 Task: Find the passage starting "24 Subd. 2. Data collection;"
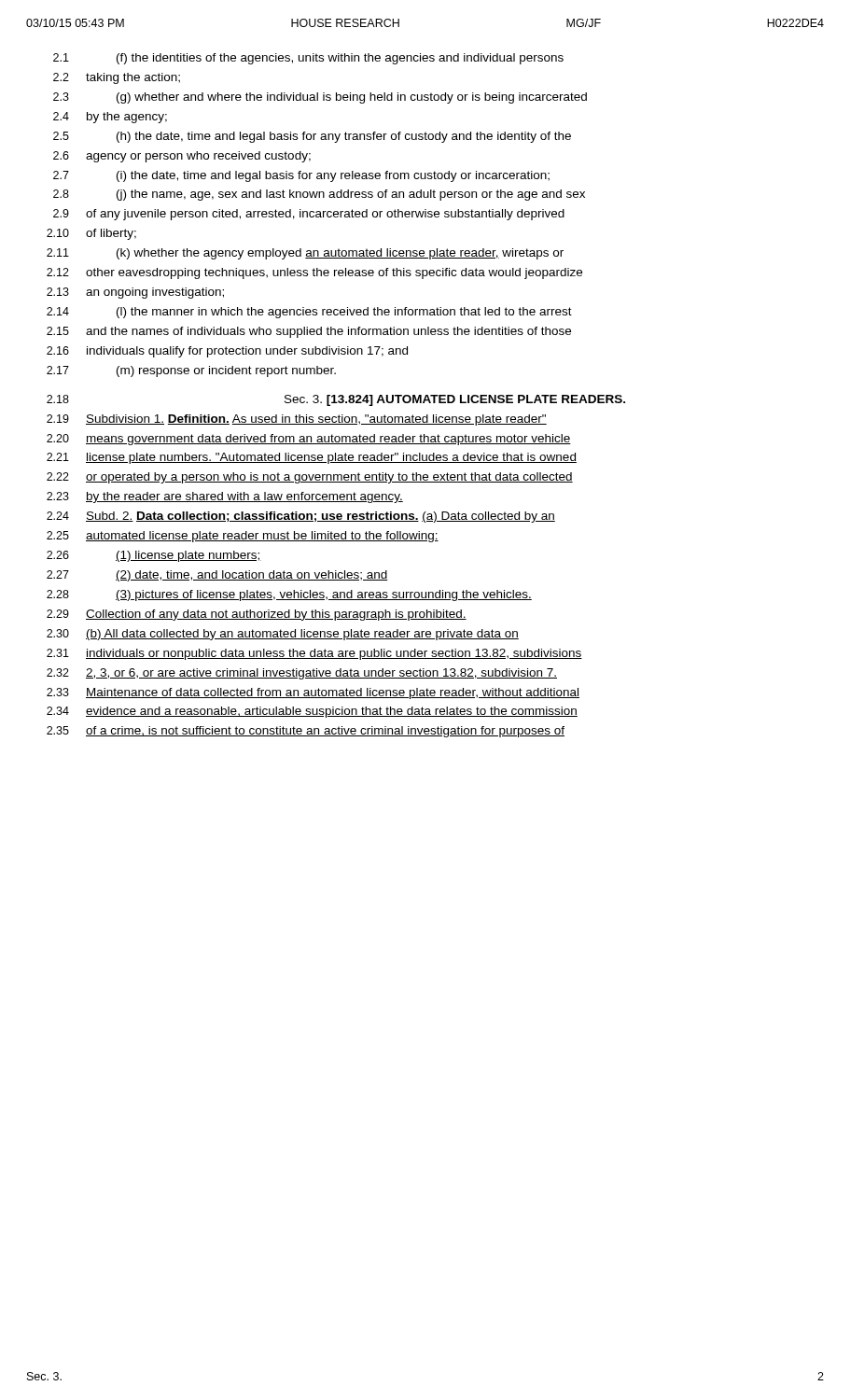point(425,517)
